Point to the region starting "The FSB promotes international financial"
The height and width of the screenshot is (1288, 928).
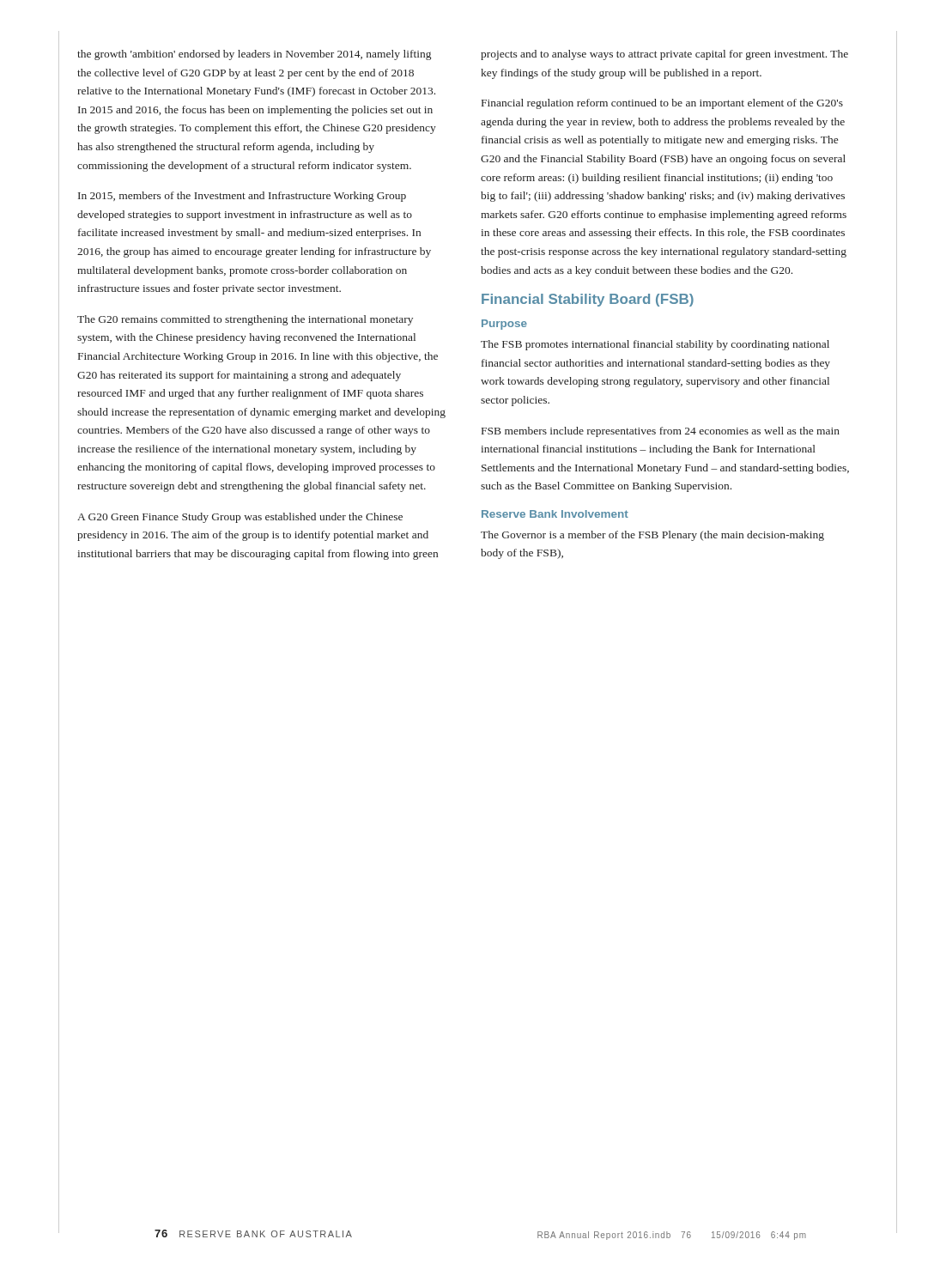[655, 372]
